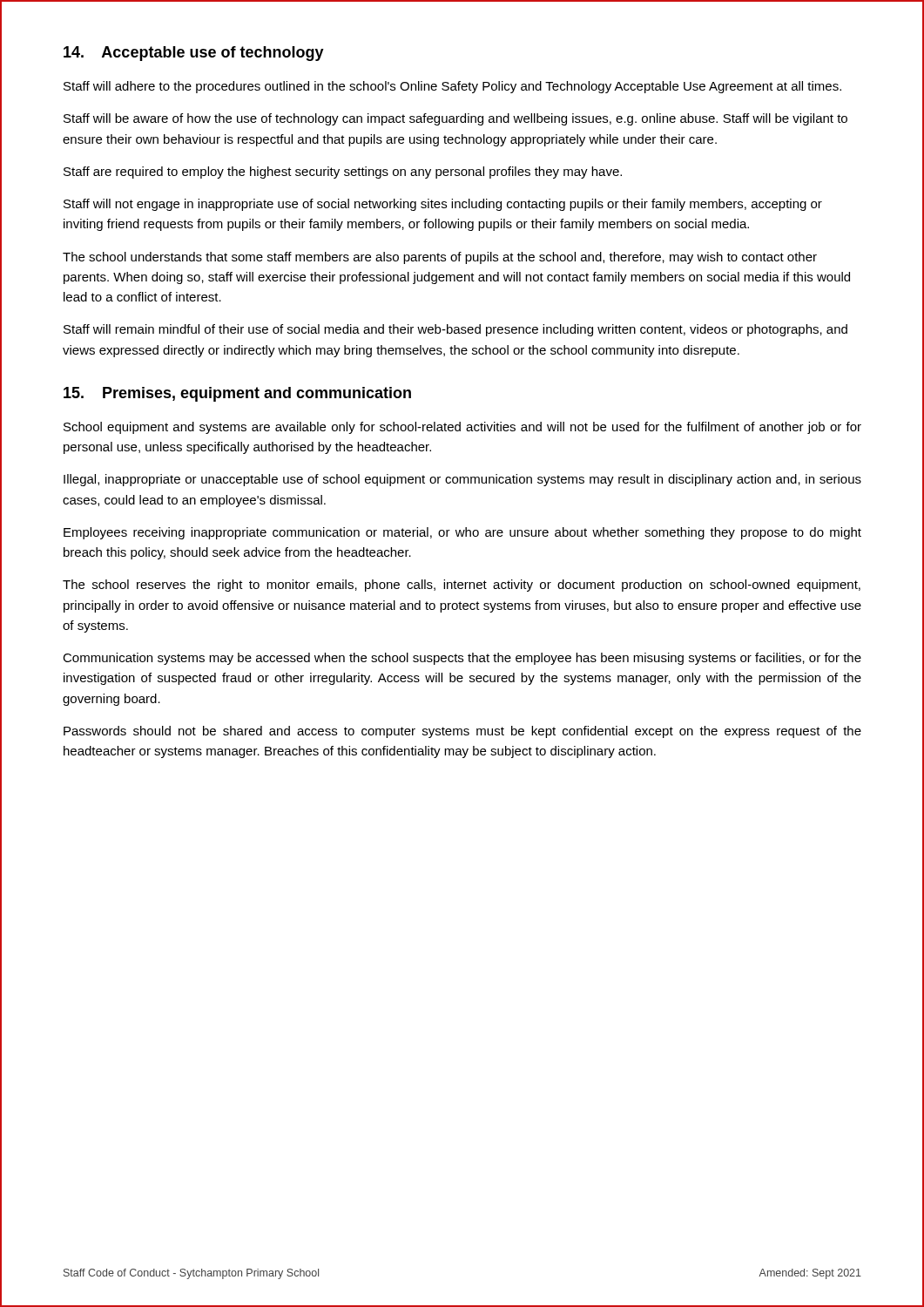
Task: Select the text block that reads "Illegal, inappropriate or unacceptable use of school"
Action: [462, 489]
